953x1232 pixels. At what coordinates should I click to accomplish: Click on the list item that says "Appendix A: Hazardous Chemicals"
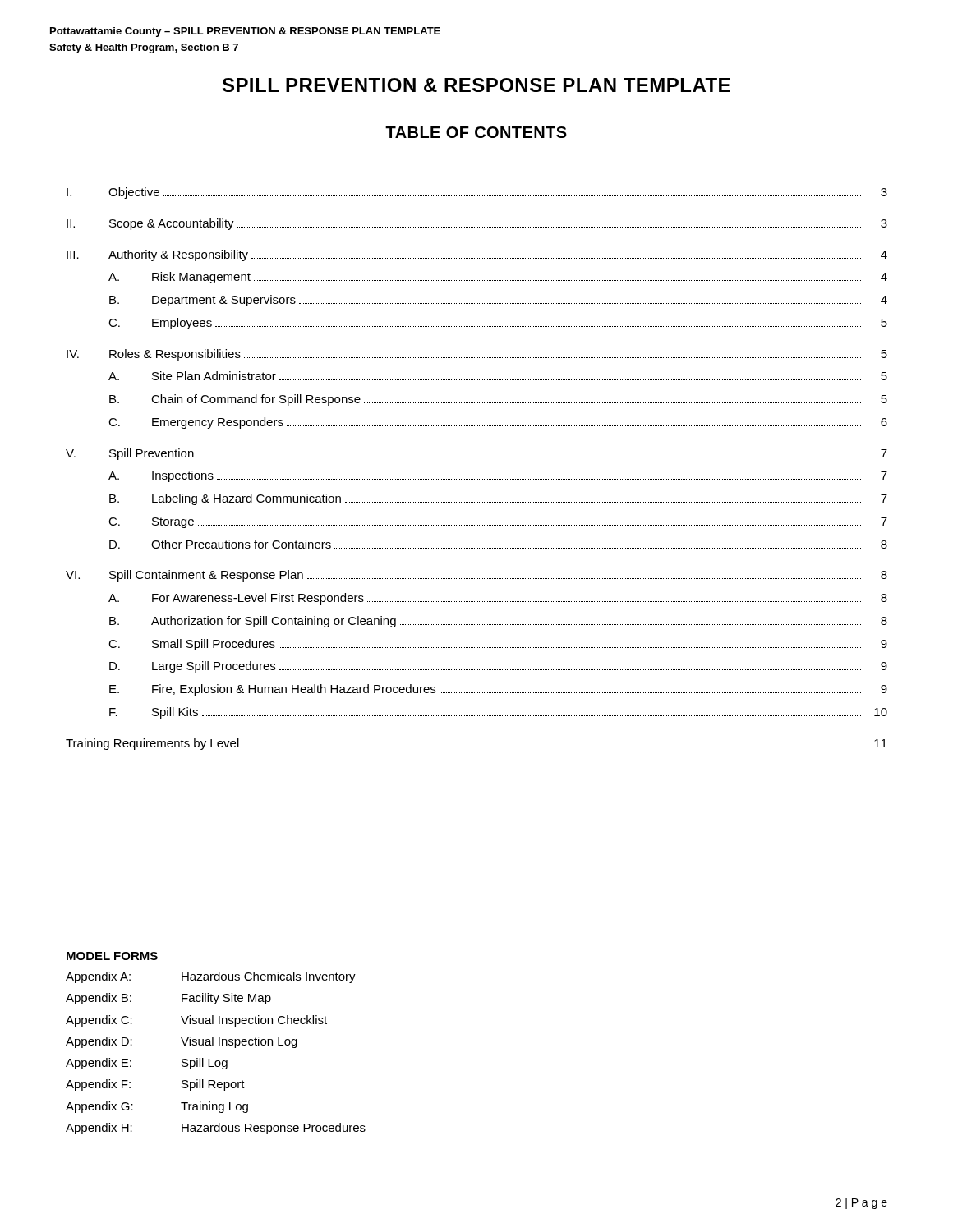click(x=211, y=977)
